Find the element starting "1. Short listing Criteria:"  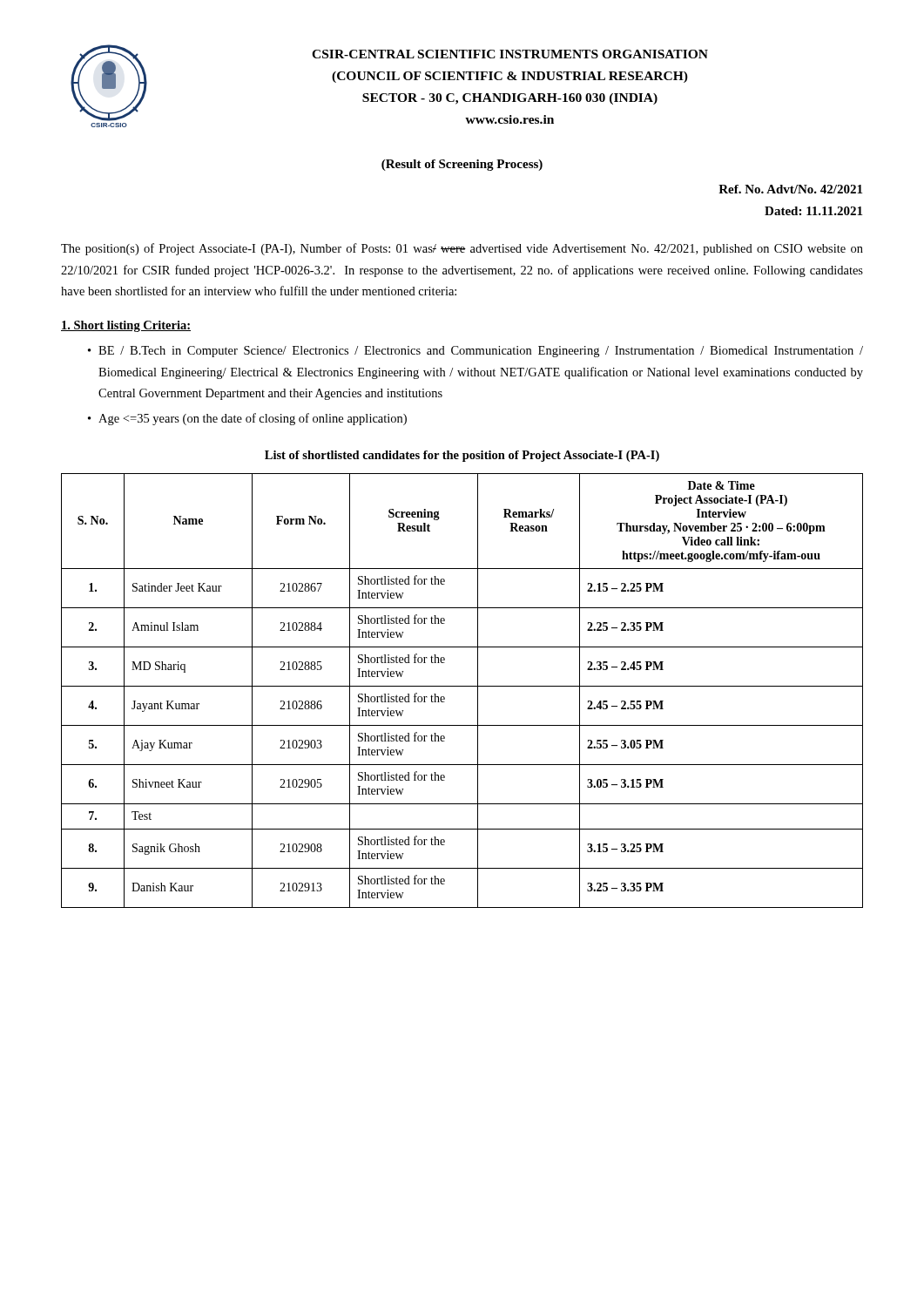point(126,325)
